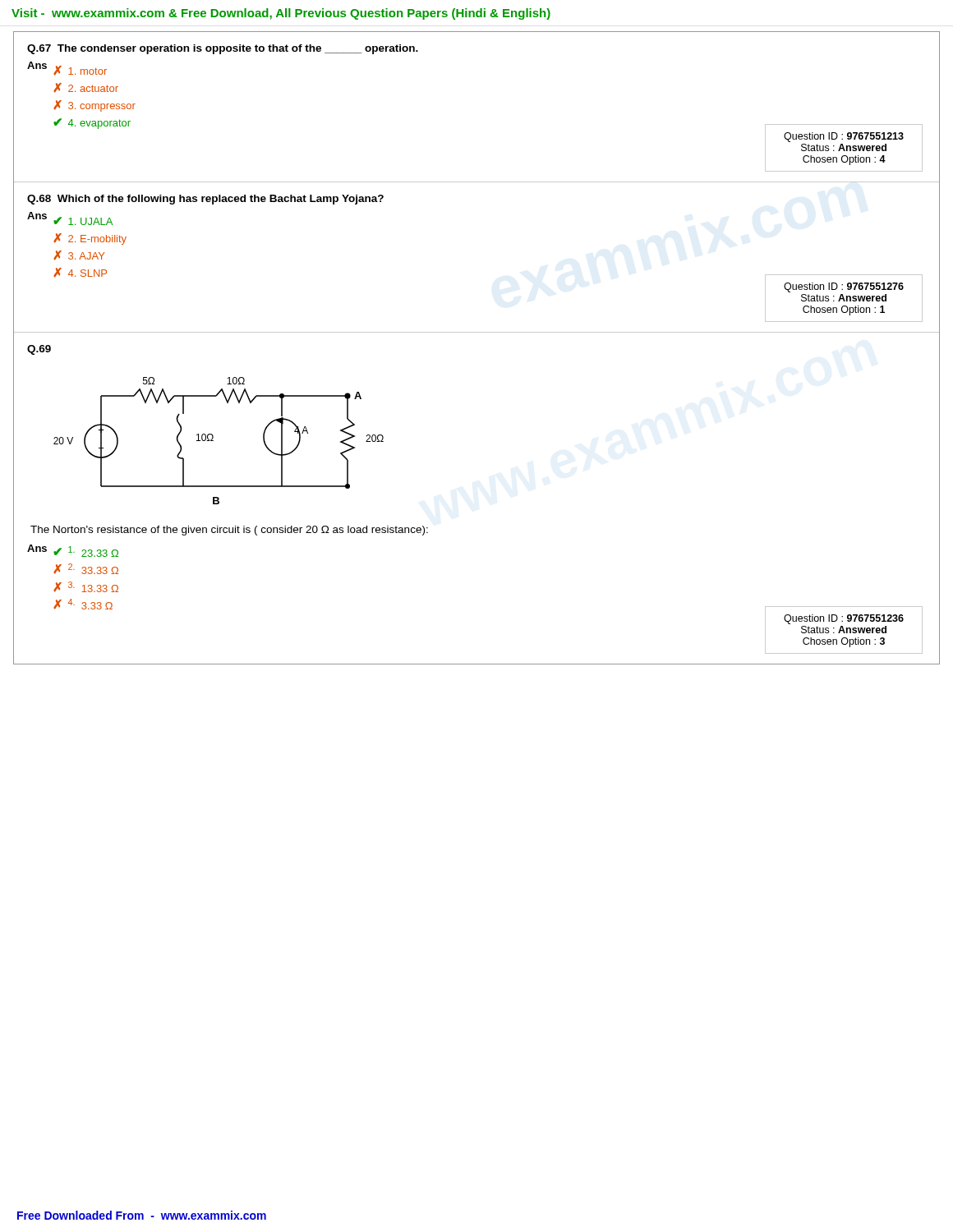The height and width of the screenshot is (1232, 953).
Task: Locate the element starting "✔ 4. evaporator"
Action: click(x=91, y=122)
